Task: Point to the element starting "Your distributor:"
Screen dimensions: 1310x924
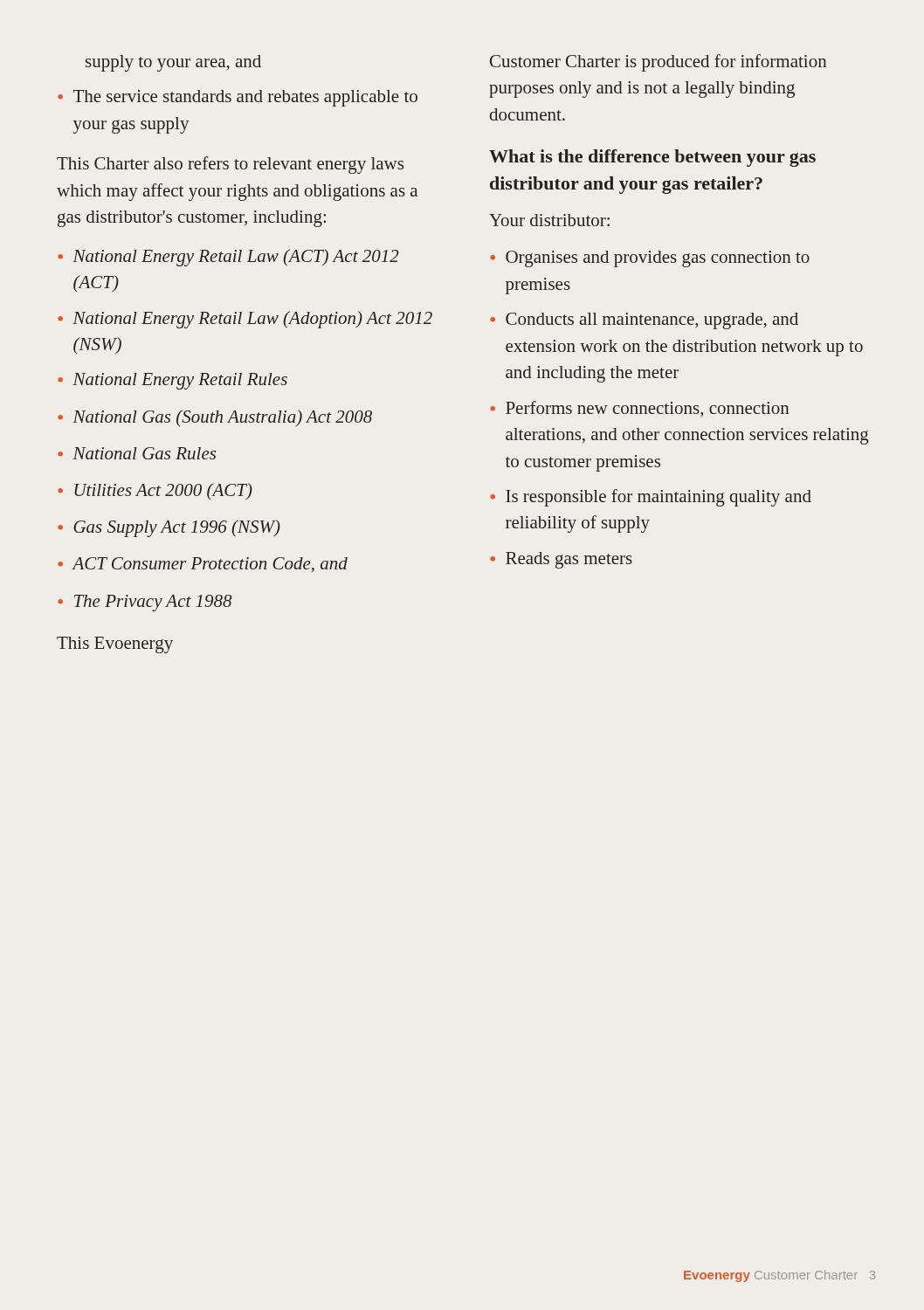Action: pyautogui.click(x=550, y=220)
